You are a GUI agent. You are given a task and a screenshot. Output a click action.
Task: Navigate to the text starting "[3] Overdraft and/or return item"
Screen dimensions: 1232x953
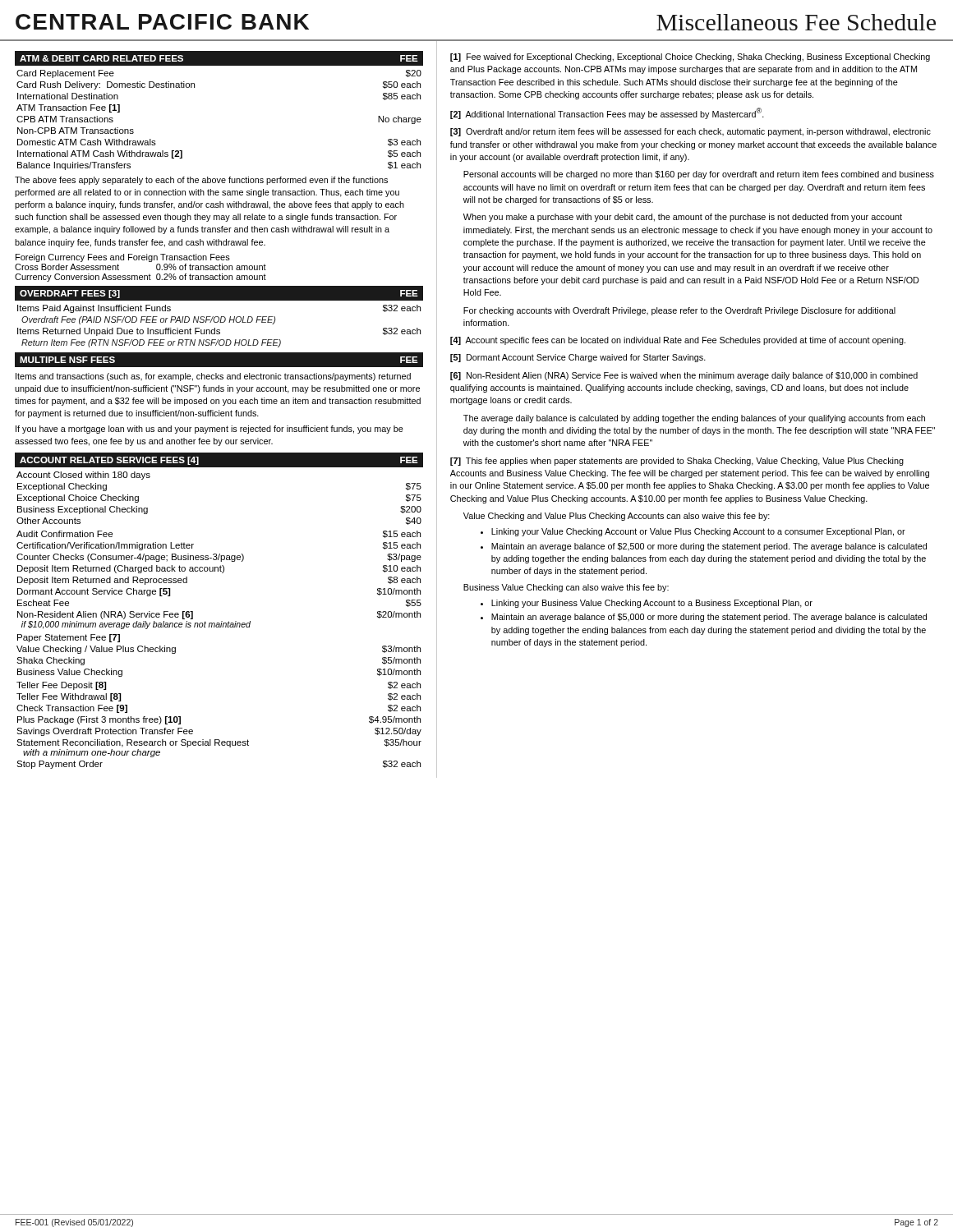pyautogui.click(x=693, y=144)
